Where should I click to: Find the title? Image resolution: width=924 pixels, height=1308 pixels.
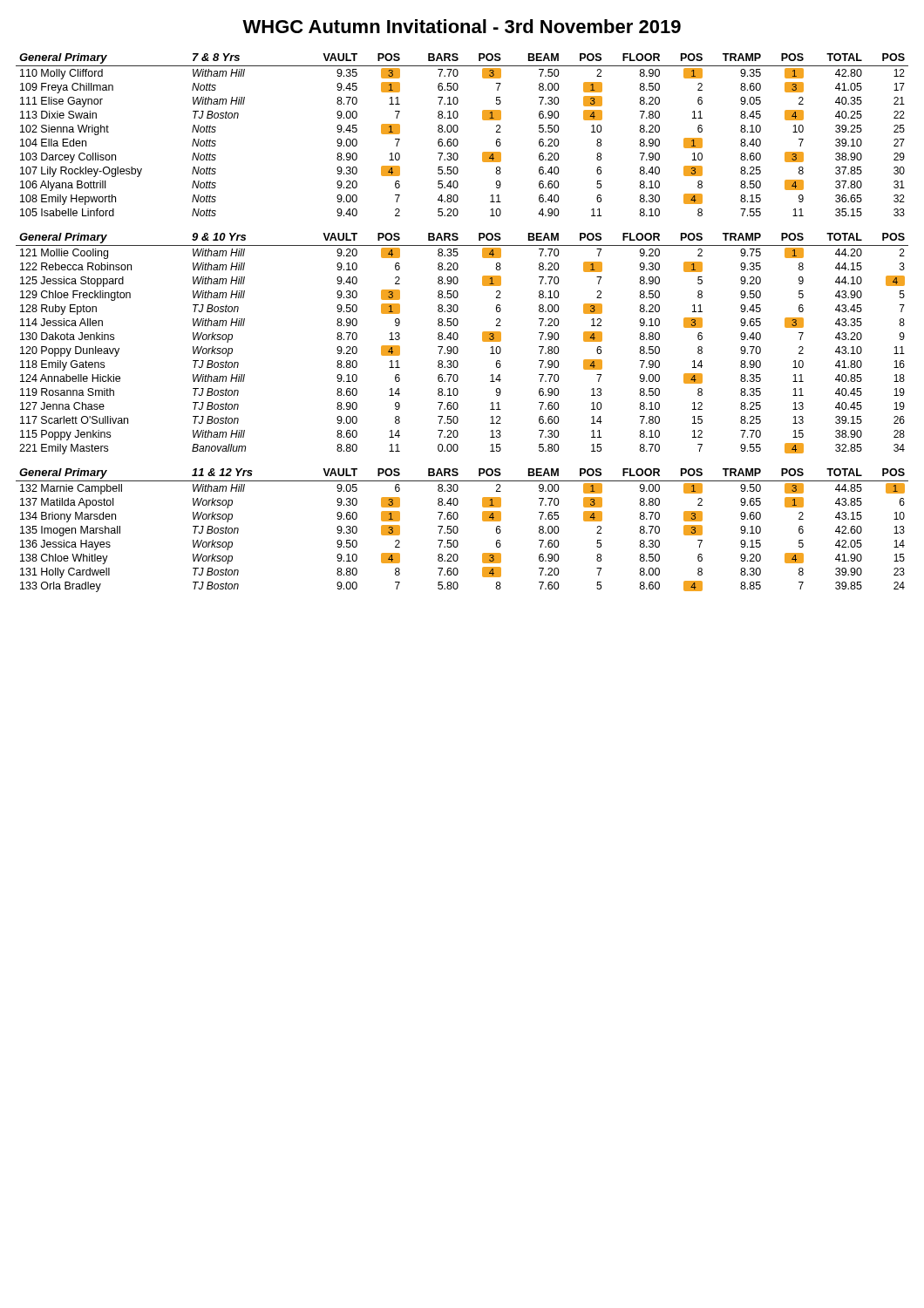coord(462,27)
